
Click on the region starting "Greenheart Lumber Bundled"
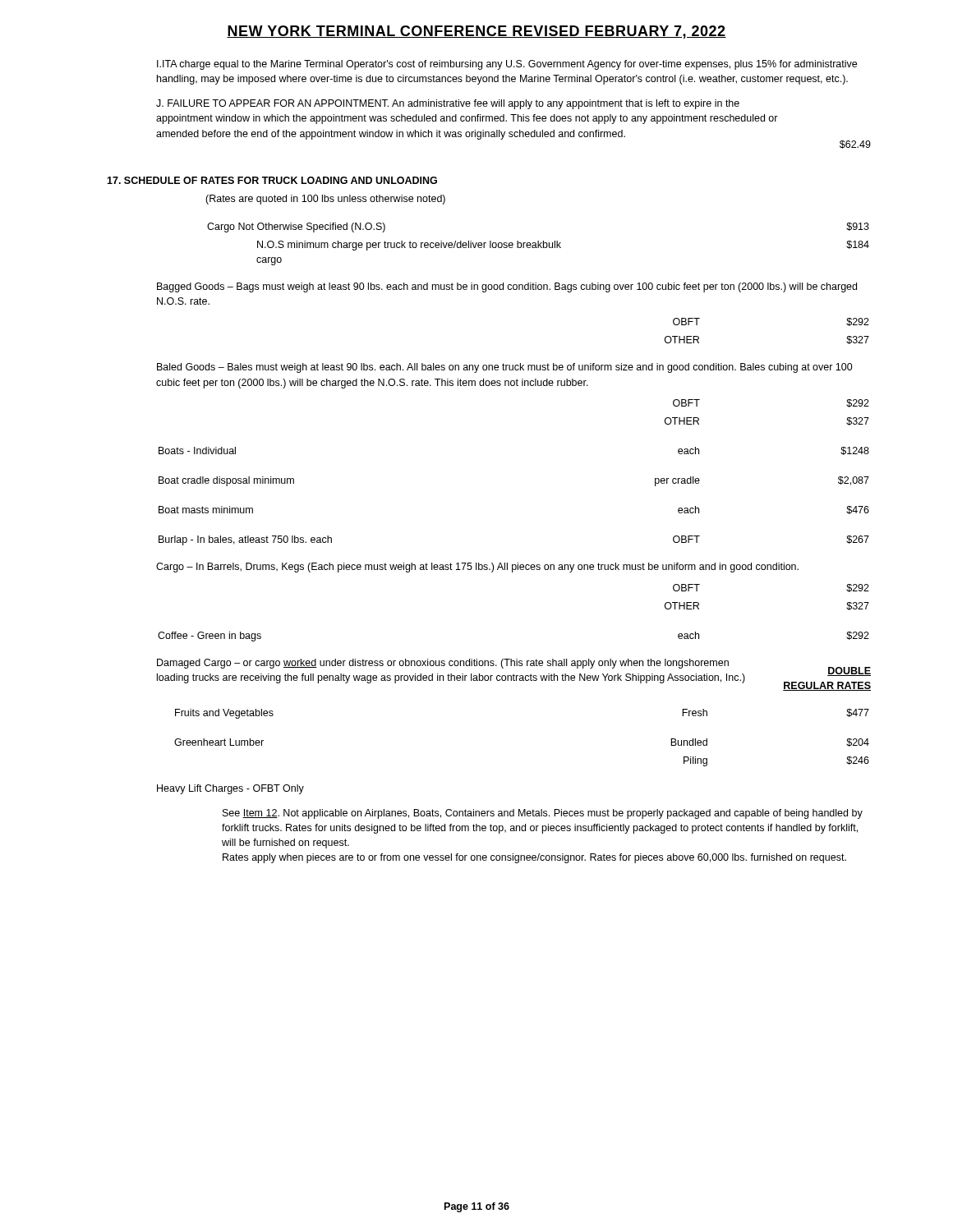(221, 742)
